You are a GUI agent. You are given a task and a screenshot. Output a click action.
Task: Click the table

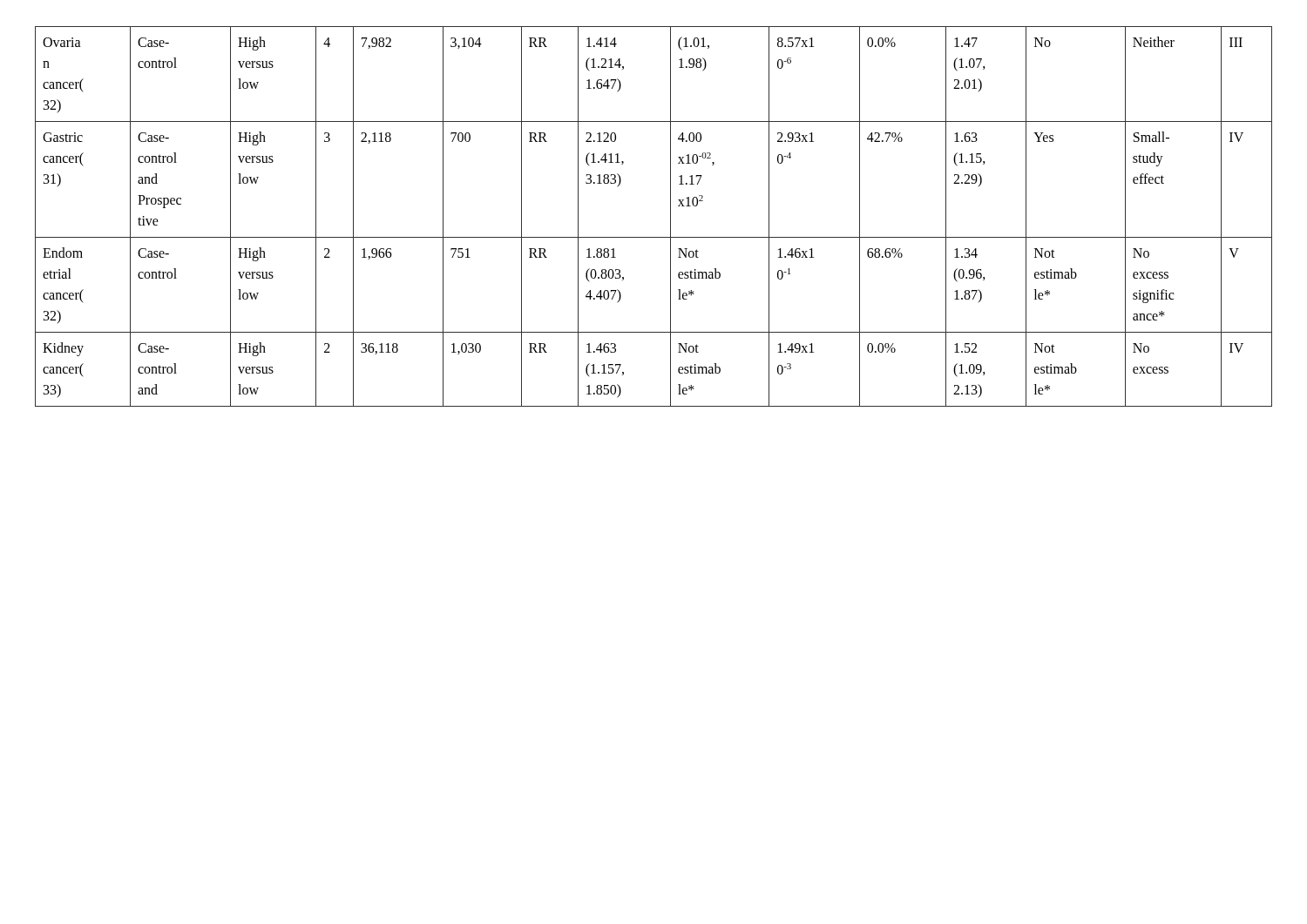pos(654,216)
